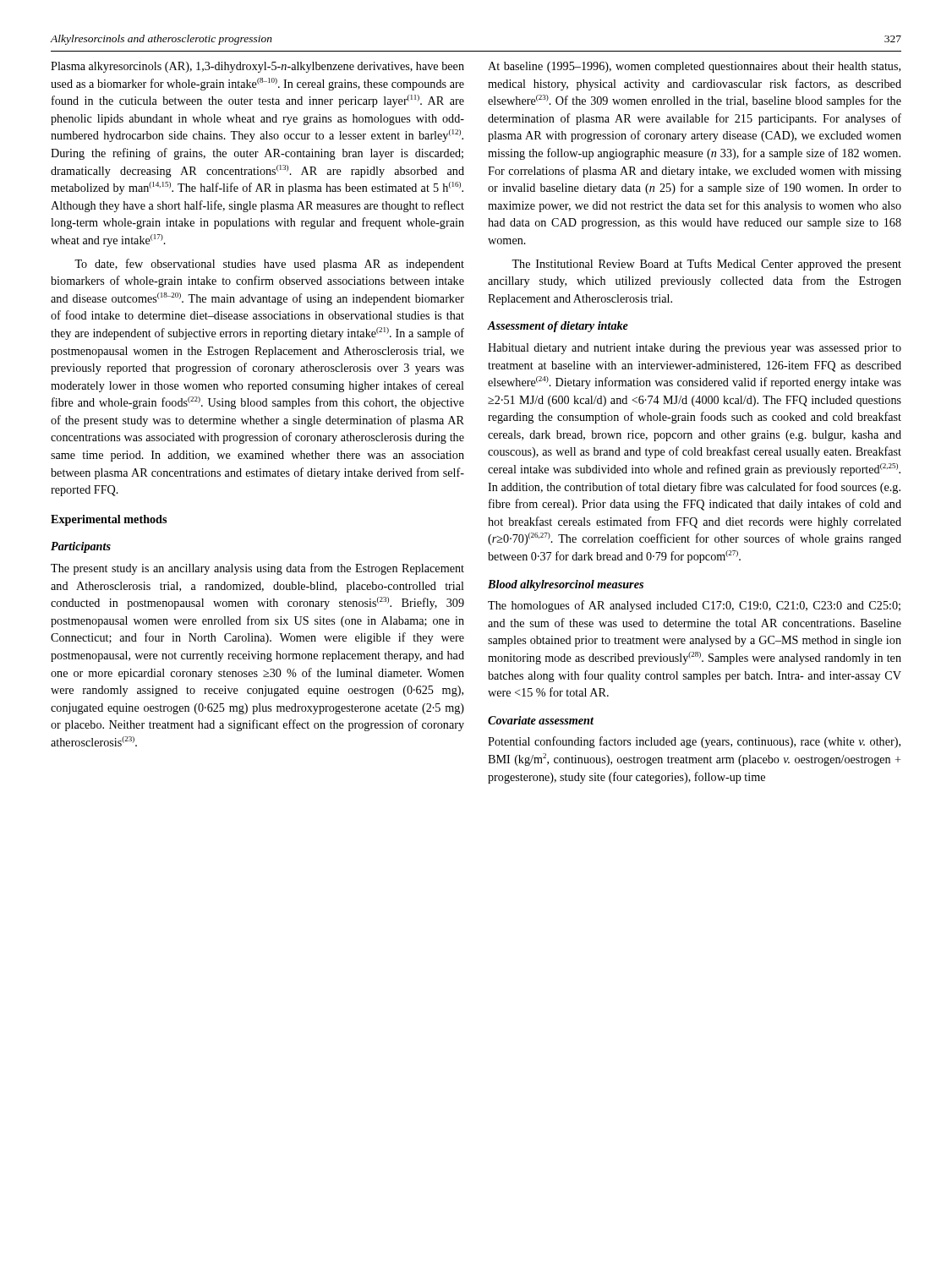Image resolution: width=952 pixels, height=1268 pixels.
Task: Click on the section header with the text "Blood alkylresorcinol measures"
Action: click(x=566, y=584)
